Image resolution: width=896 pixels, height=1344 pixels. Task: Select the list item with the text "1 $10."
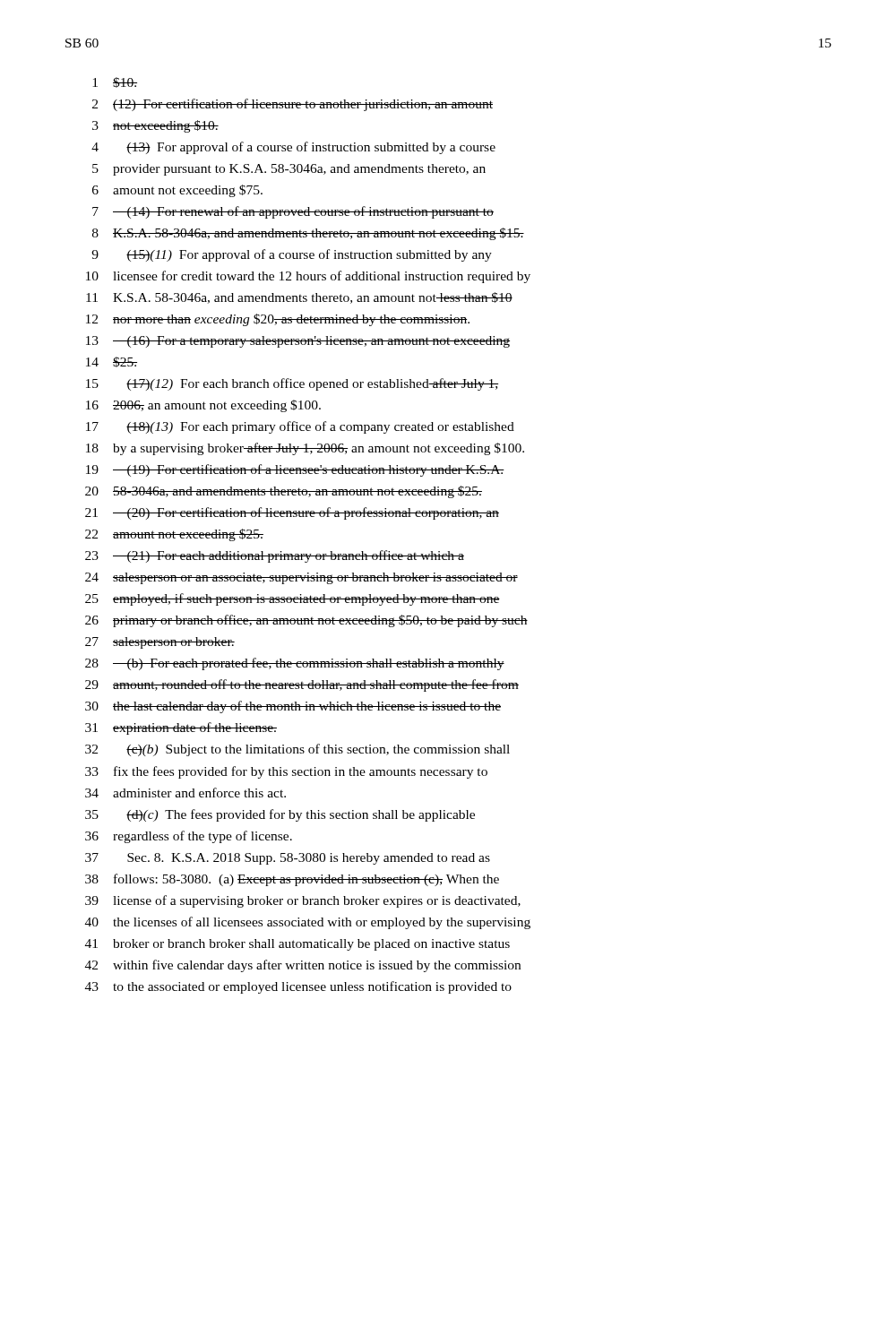pyautogui.click(x=115, y=82)
